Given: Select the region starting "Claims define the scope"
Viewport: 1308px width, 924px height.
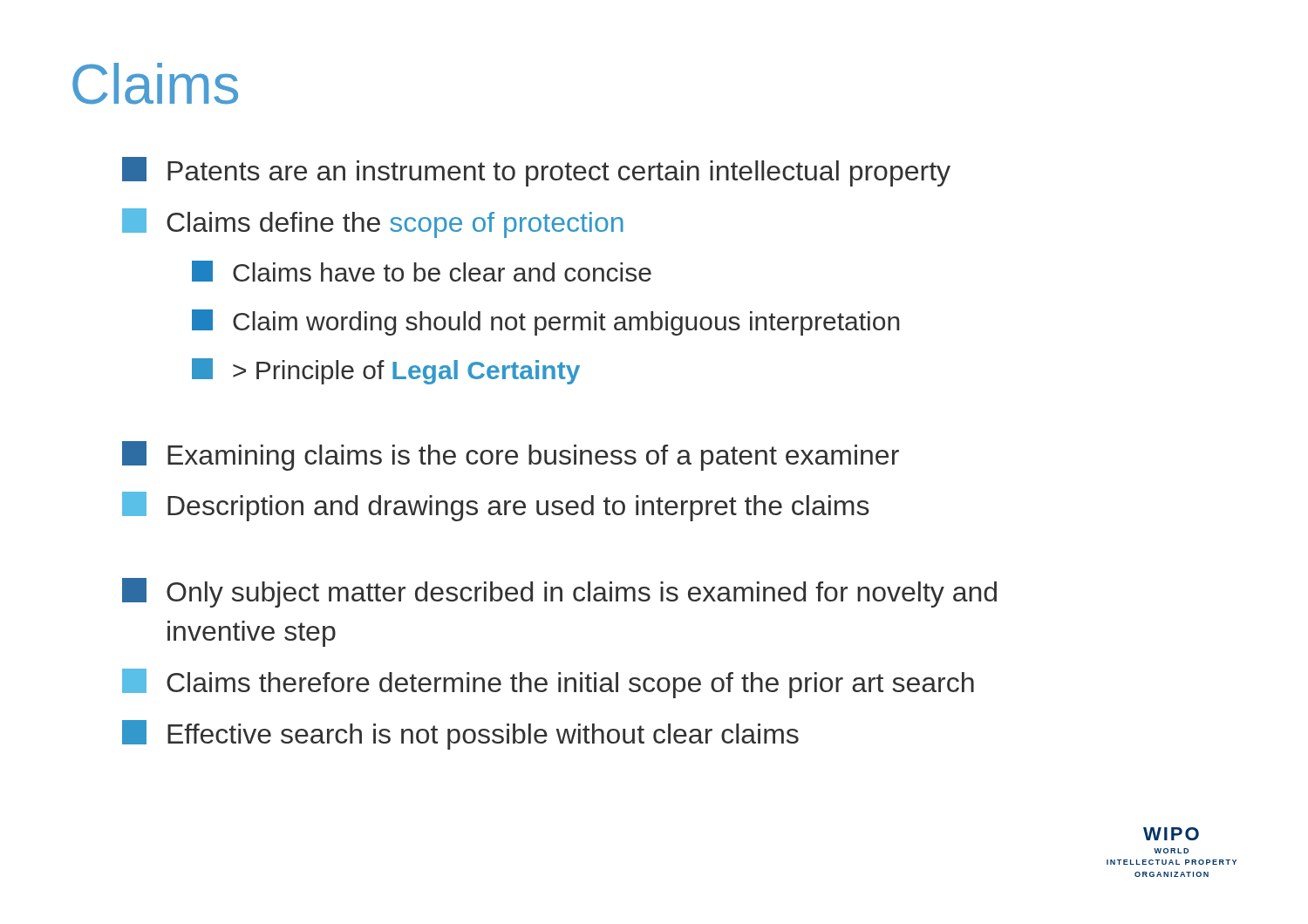Looking at the screenshot, I should (373, 222).
